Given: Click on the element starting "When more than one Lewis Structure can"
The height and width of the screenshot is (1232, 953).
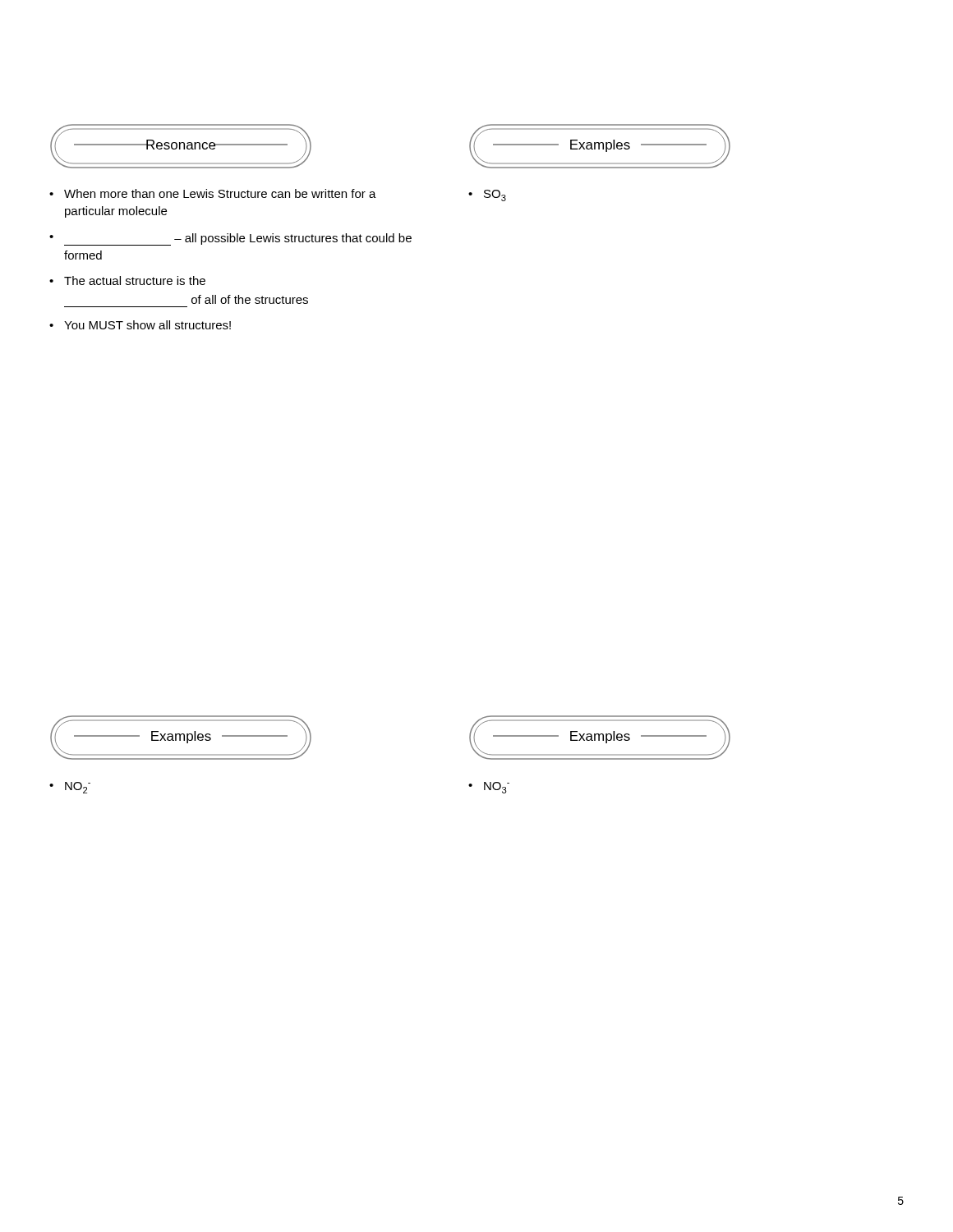Looking at the screenshot, I should [x=220, y=202].
